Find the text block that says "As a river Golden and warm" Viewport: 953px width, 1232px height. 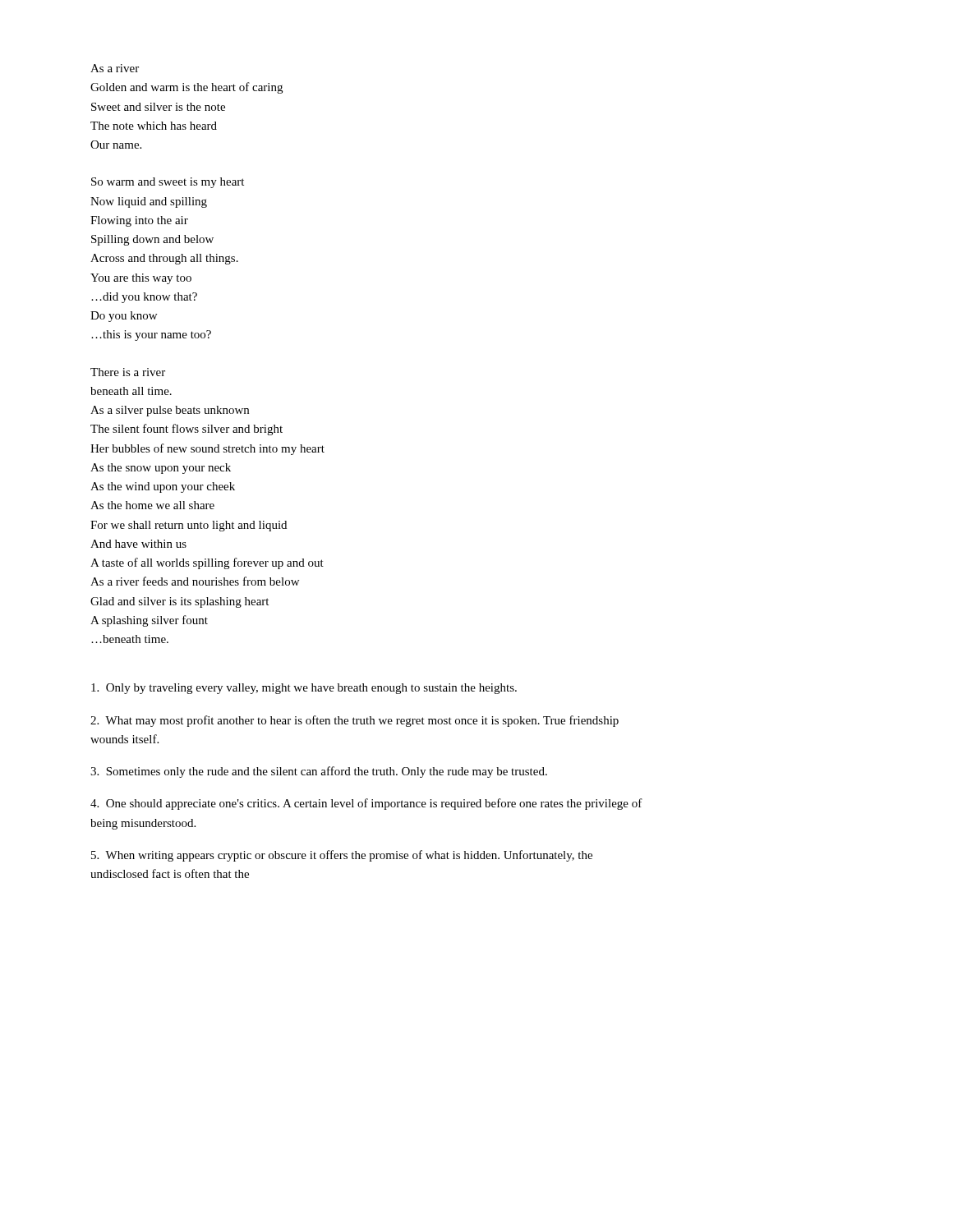pos(115,68)
